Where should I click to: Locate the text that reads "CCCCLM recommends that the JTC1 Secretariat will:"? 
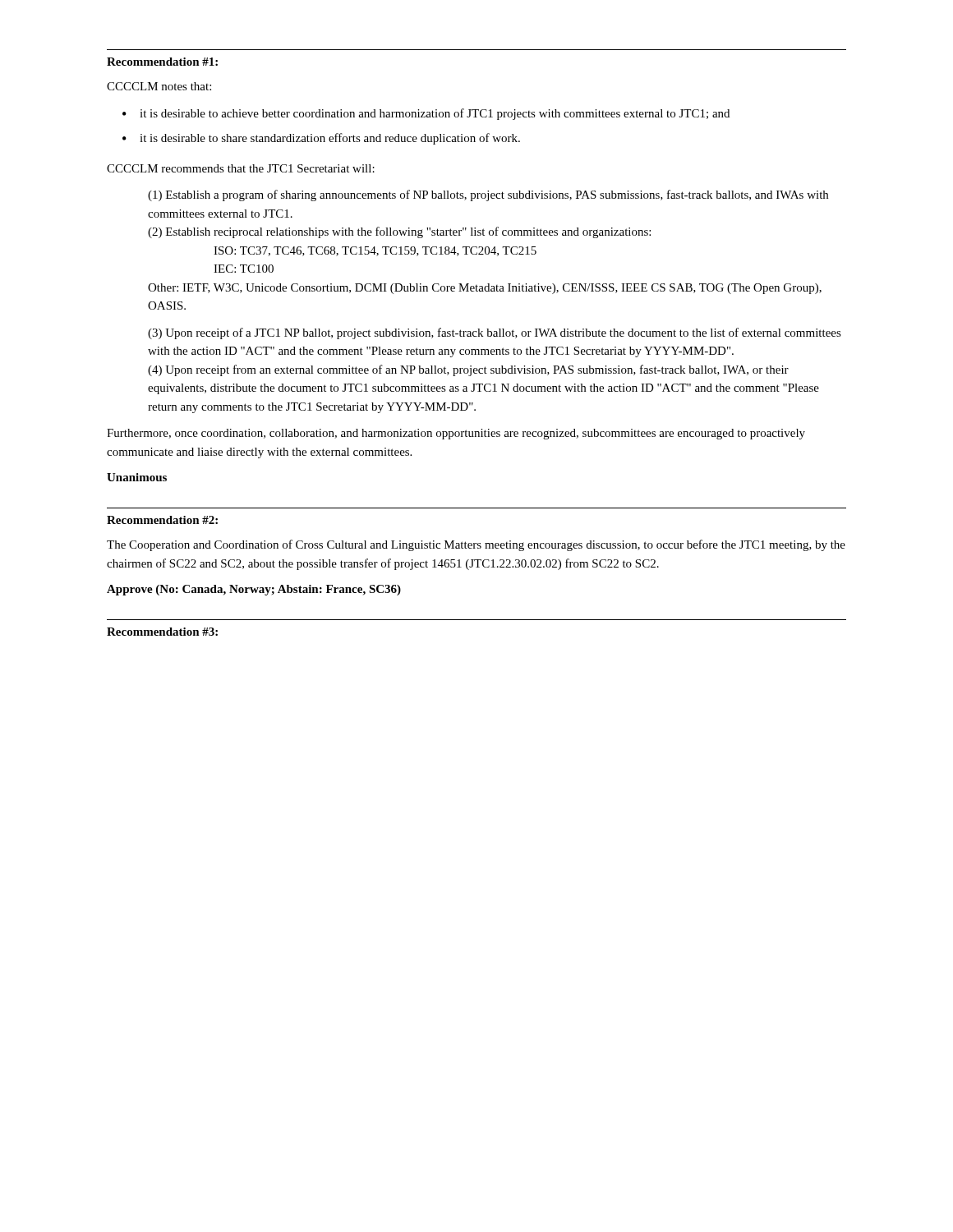click(x=241, y=168)
